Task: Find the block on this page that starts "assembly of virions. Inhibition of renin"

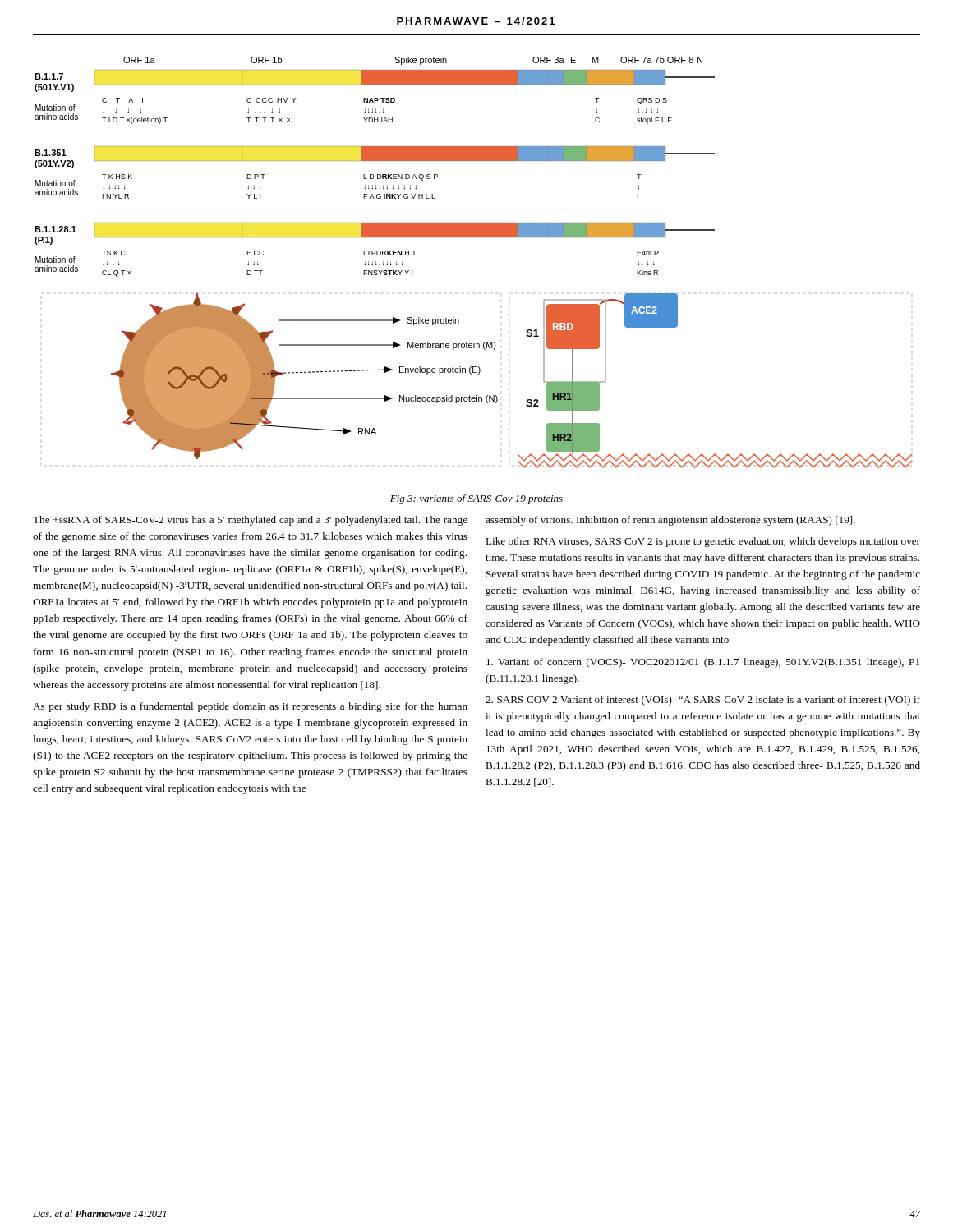Action: click(703, 651)
